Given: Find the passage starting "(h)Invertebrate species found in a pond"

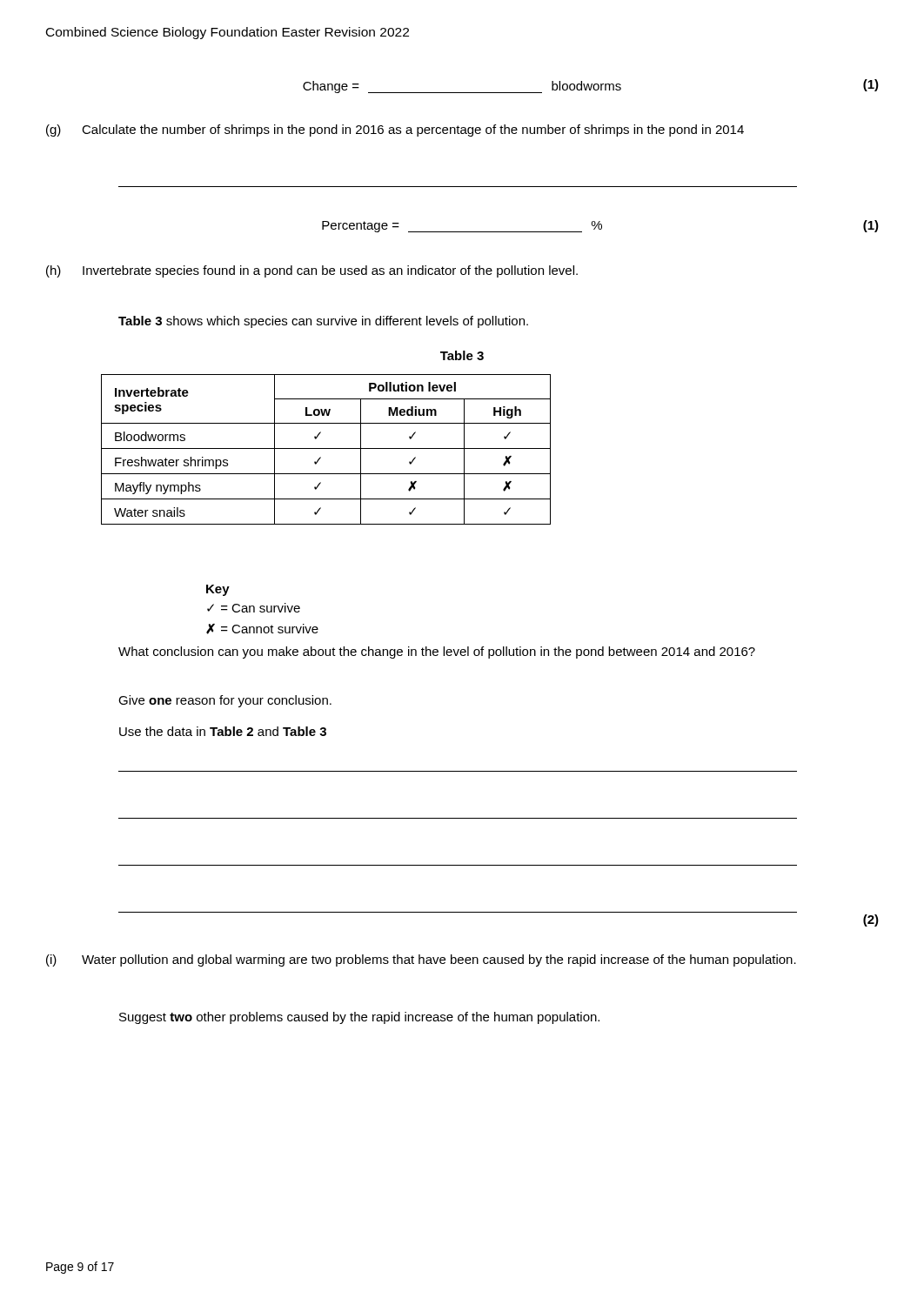Looking at the screenshot, I should point(451,270).
